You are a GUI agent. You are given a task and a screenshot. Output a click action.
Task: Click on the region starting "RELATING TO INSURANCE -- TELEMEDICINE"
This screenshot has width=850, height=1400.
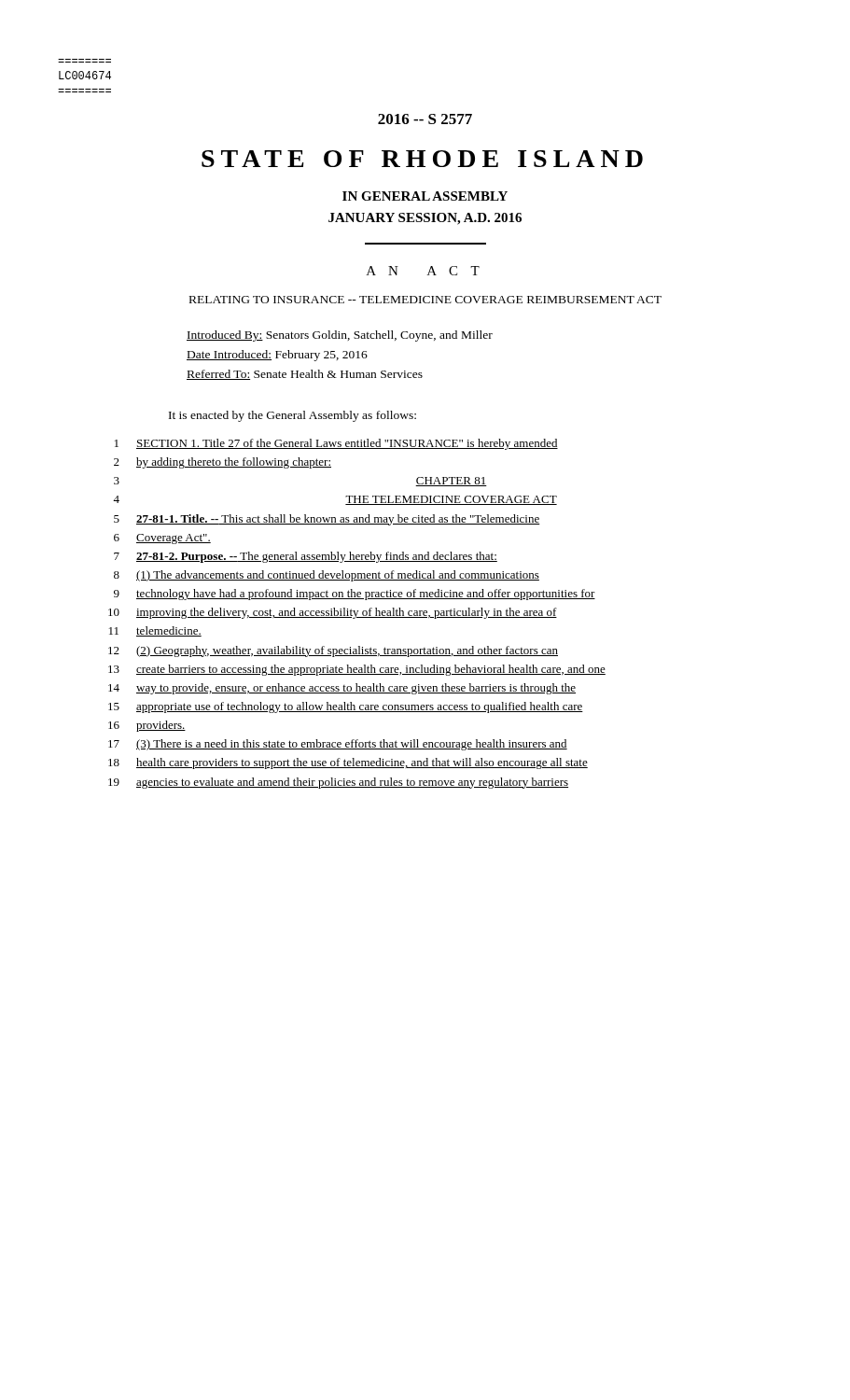pos(425,299)
